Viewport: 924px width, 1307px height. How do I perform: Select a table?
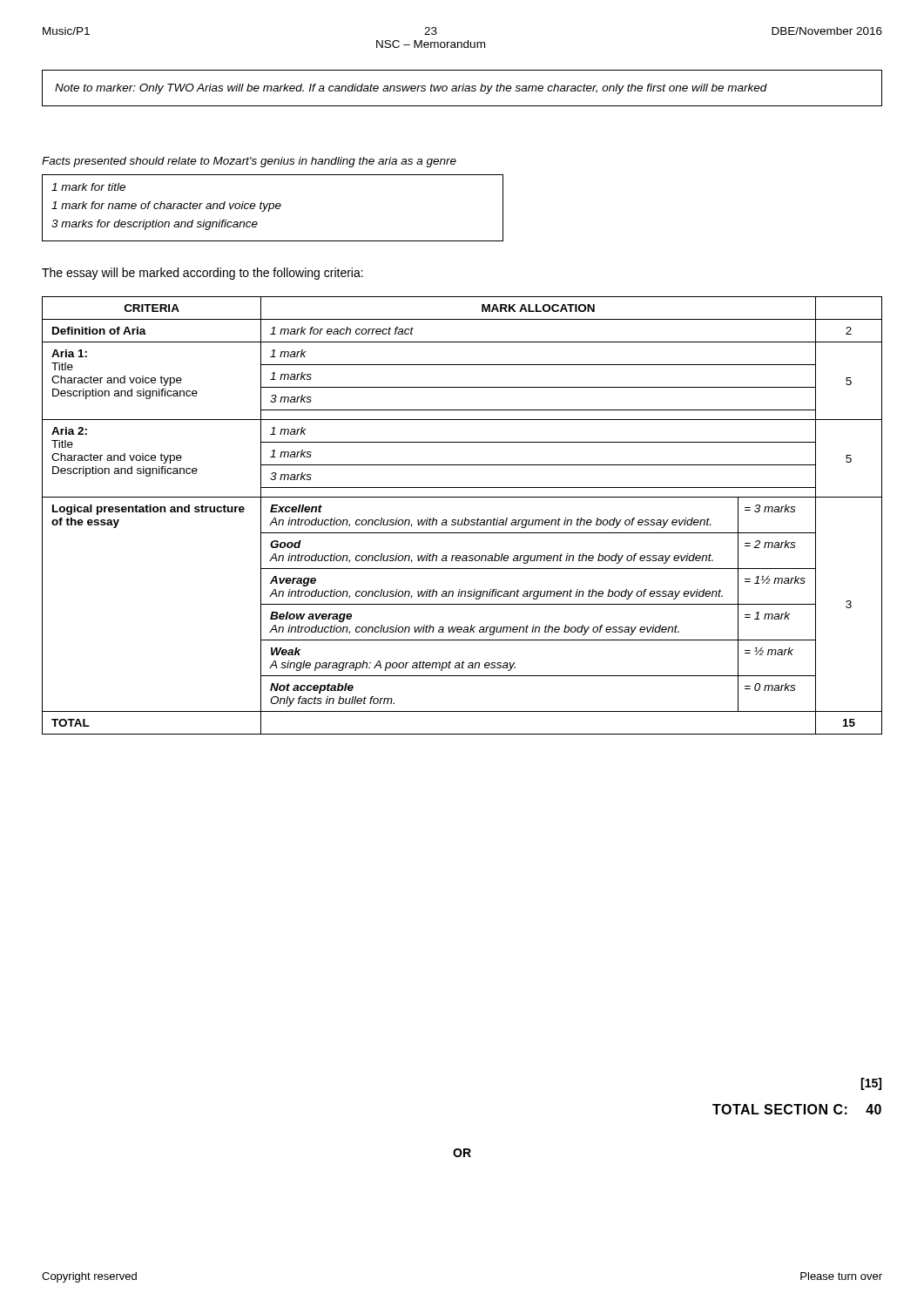(462, 515)
